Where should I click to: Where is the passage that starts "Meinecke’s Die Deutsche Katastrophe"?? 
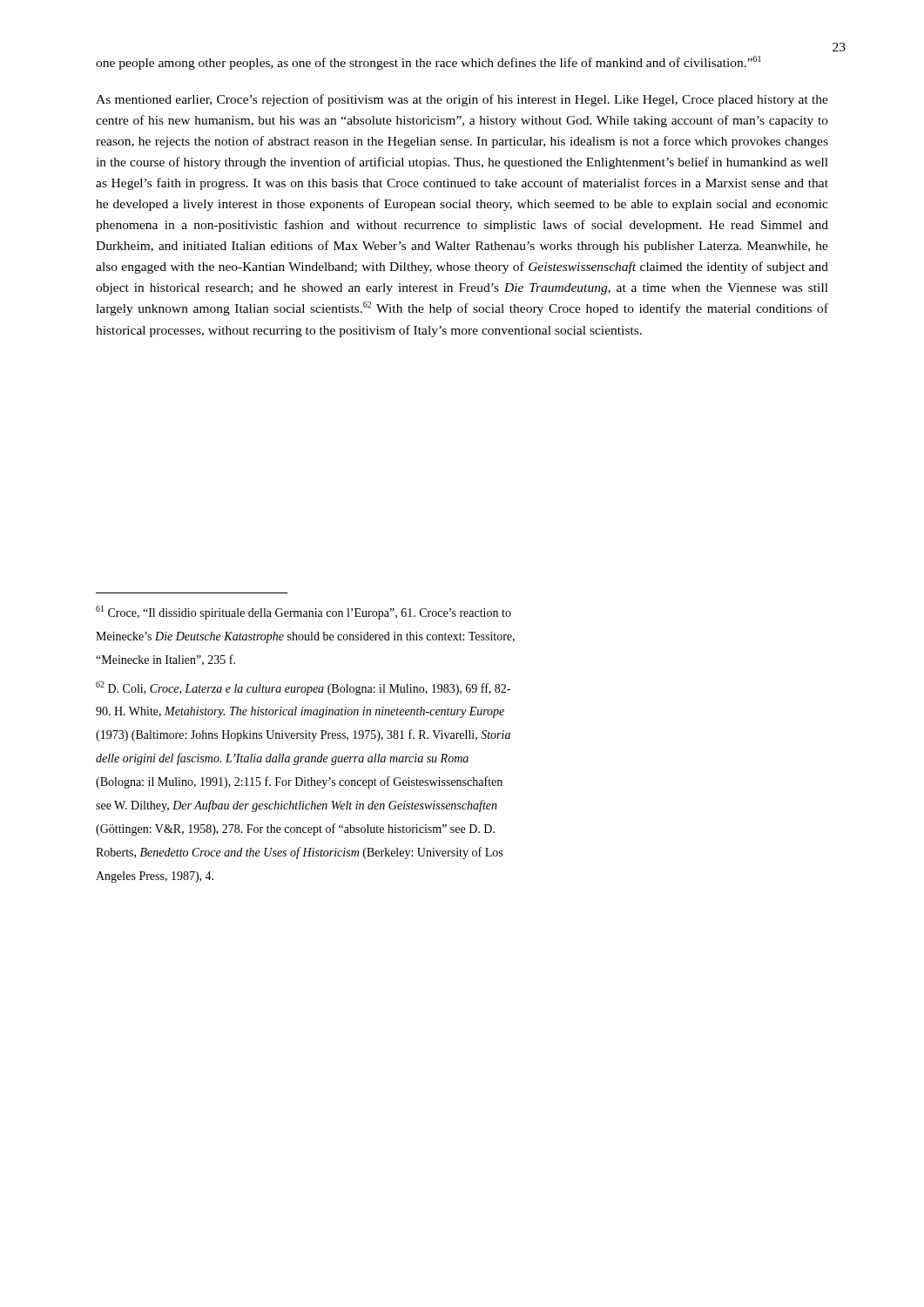click(305, 636)
